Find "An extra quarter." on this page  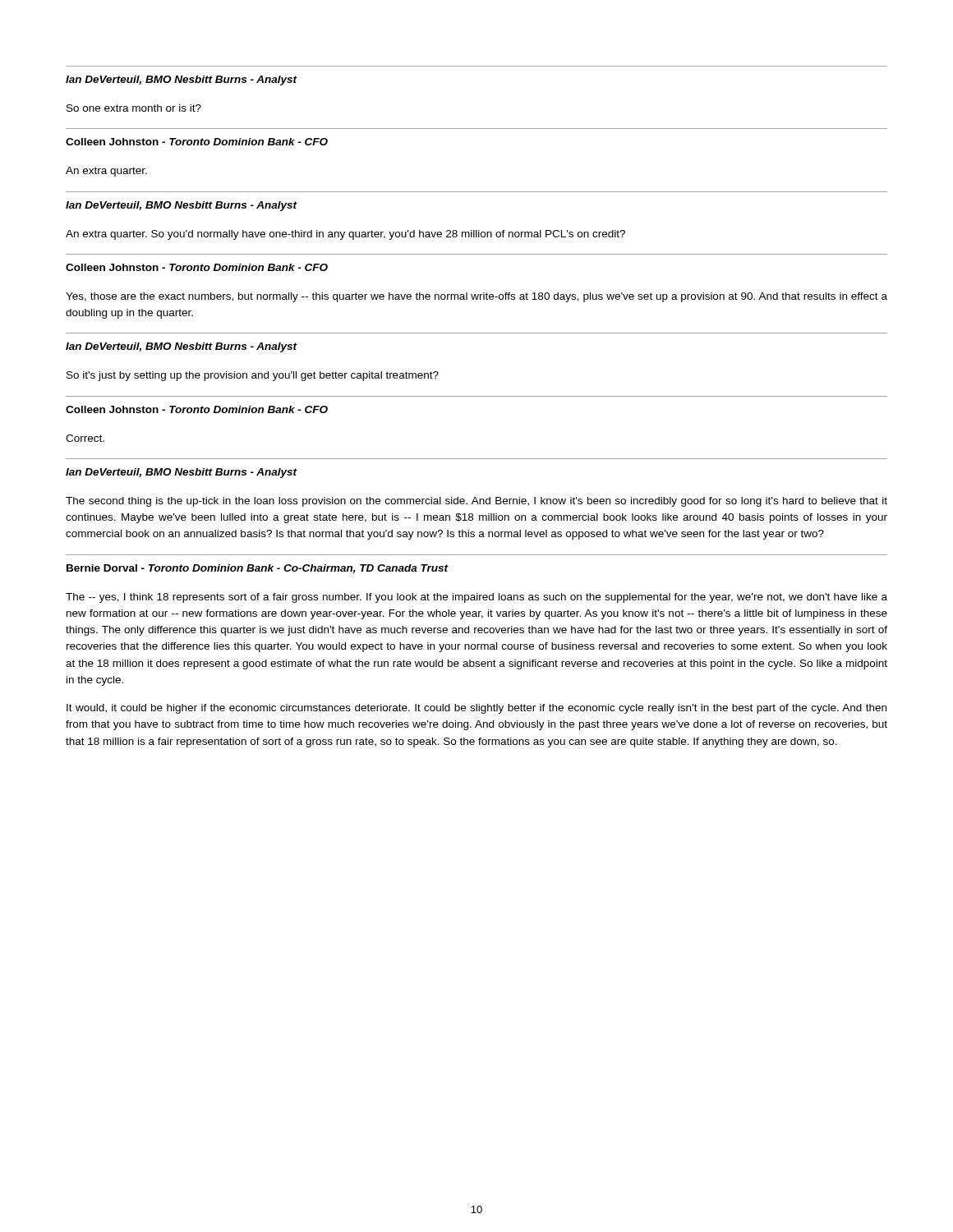(106, 172)
